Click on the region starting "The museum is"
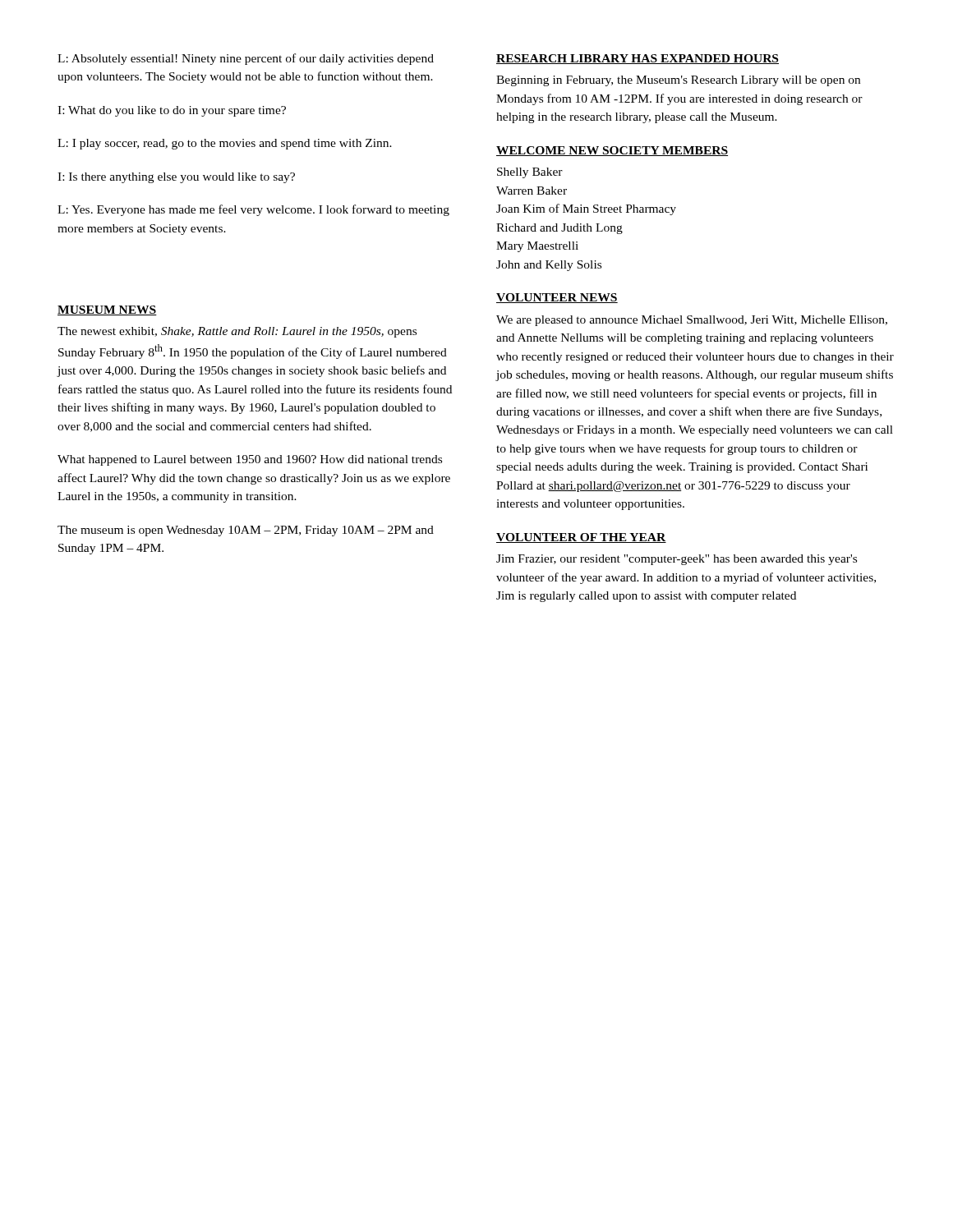Image resolution: width=953 pixels, height=1232 pixels. 246,538
